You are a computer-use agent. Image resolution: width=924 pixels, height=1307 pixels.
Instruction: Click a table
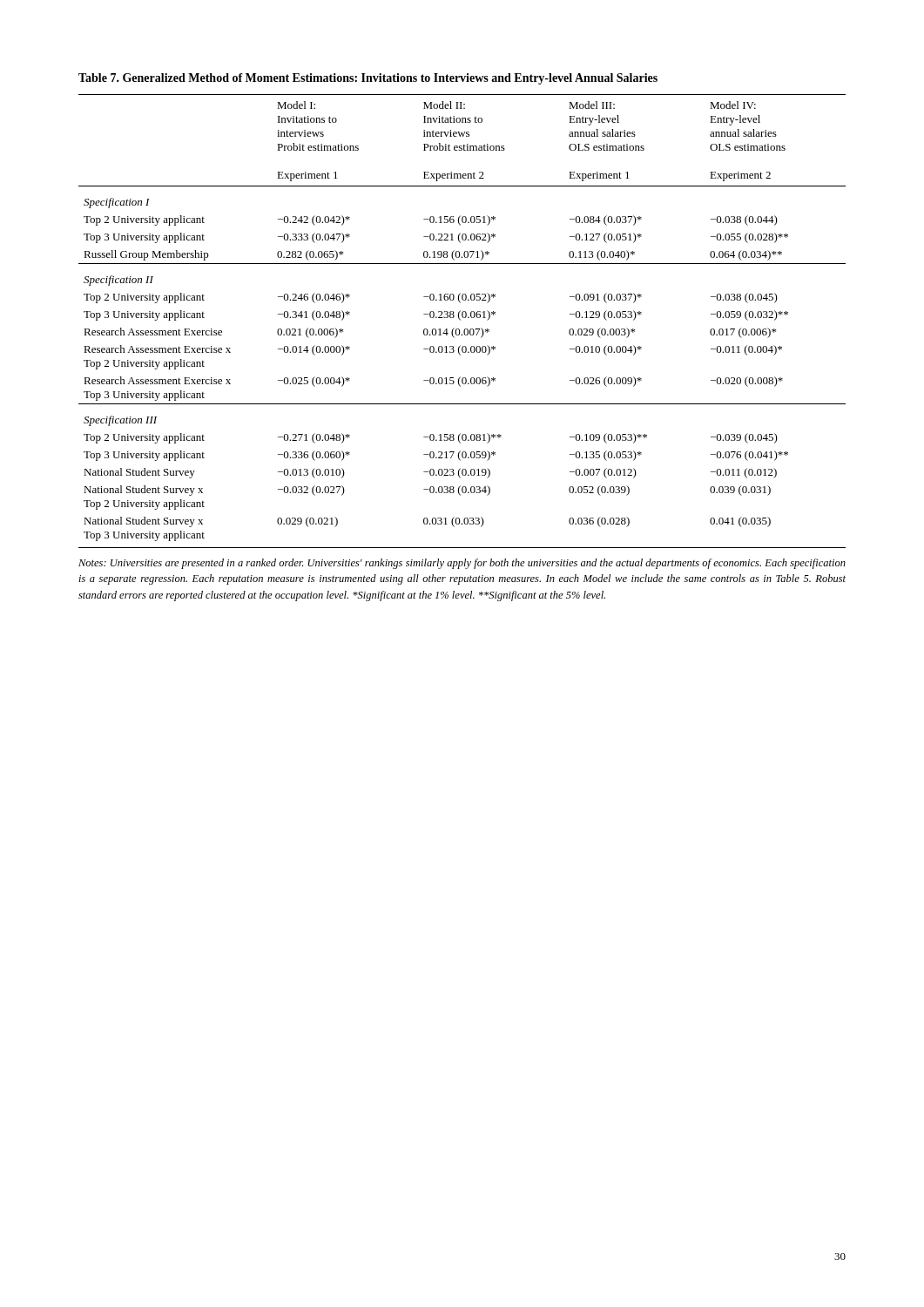click(462, 309)
